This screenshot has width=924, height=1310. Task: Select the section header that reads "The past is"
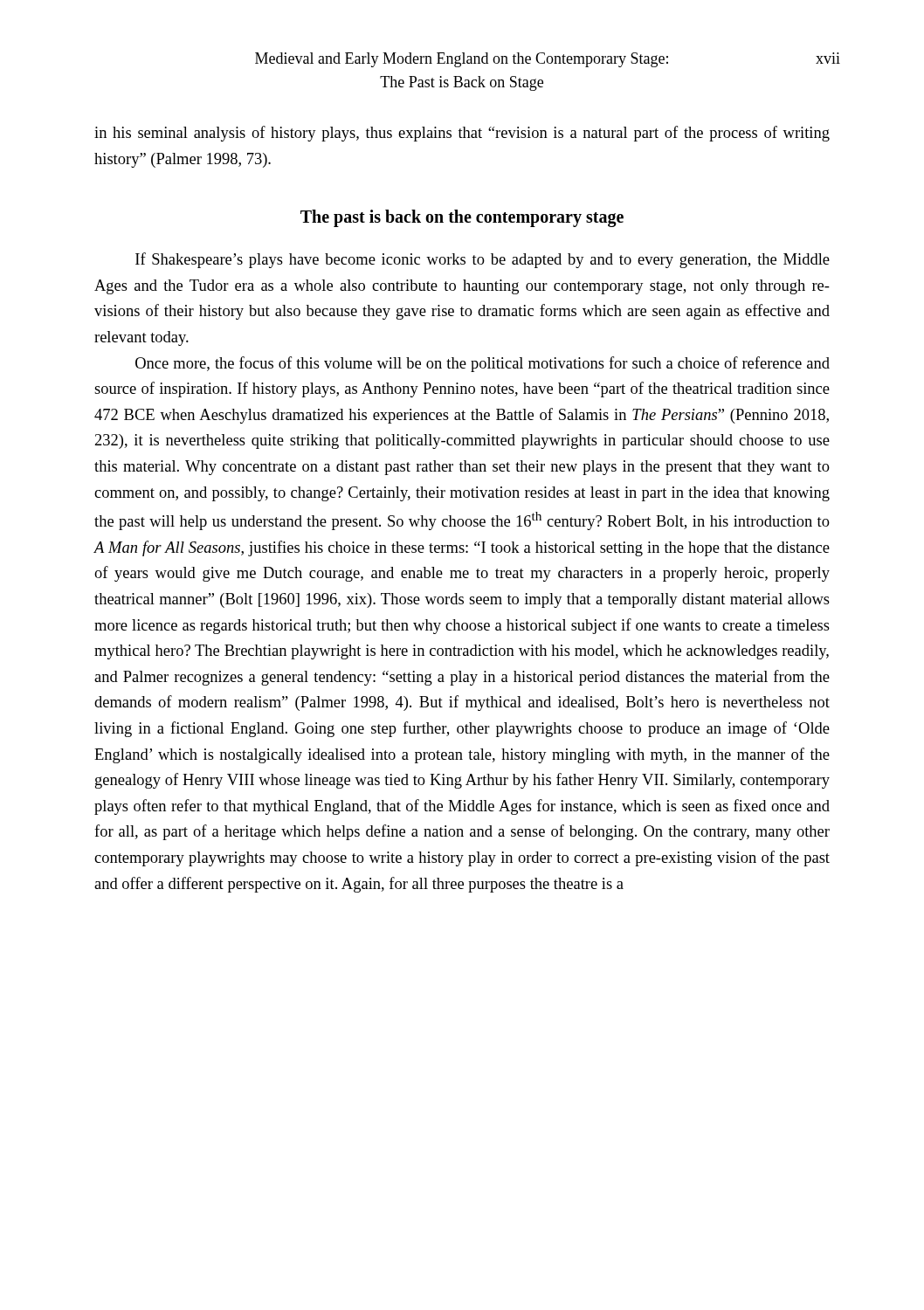click(462, 217)
